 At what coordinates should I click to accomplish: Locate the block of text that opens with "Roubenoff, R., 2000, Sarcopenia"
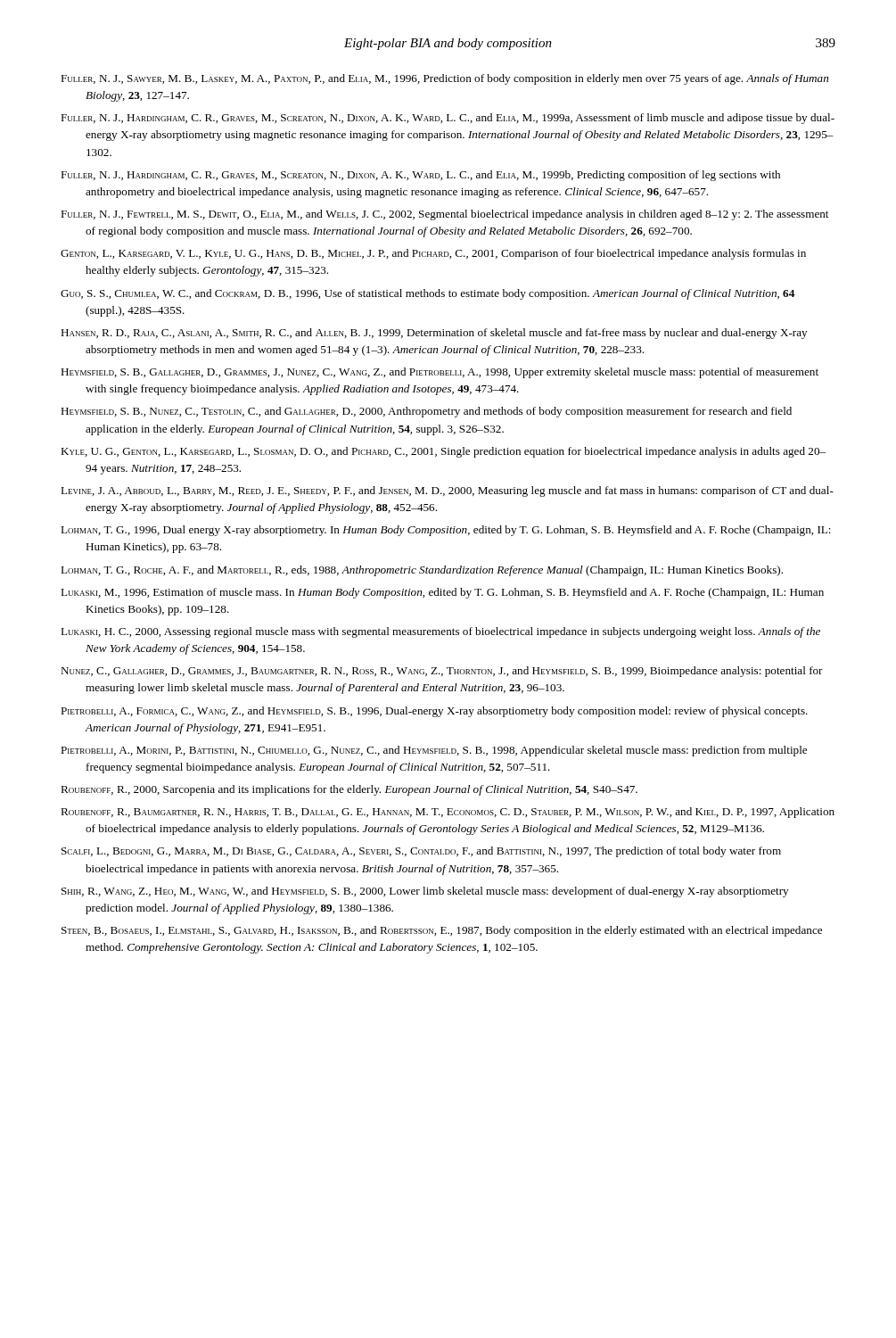(349, 789)
